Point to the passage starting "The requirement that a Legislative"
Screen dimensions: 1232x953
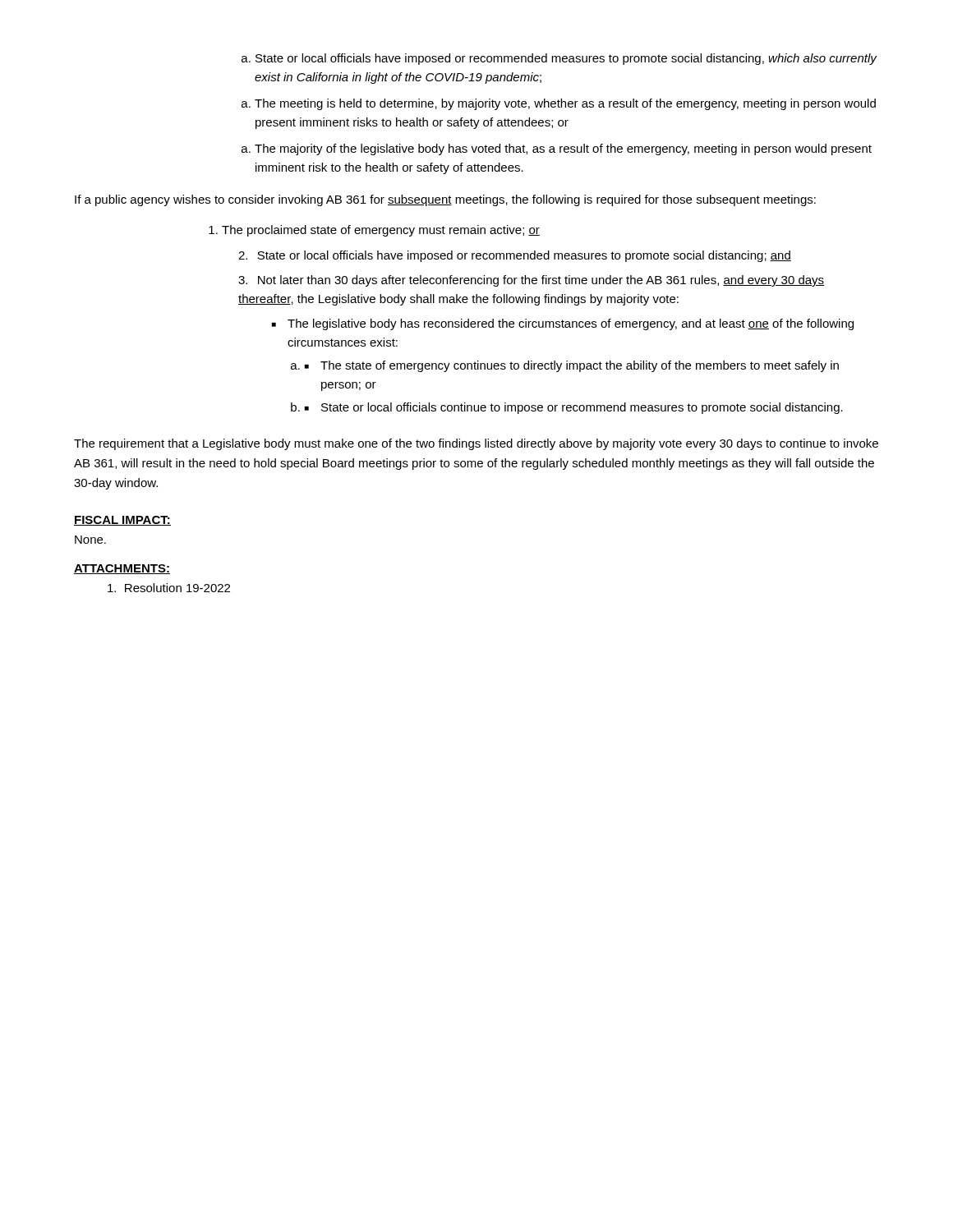[x=476, y=462]
